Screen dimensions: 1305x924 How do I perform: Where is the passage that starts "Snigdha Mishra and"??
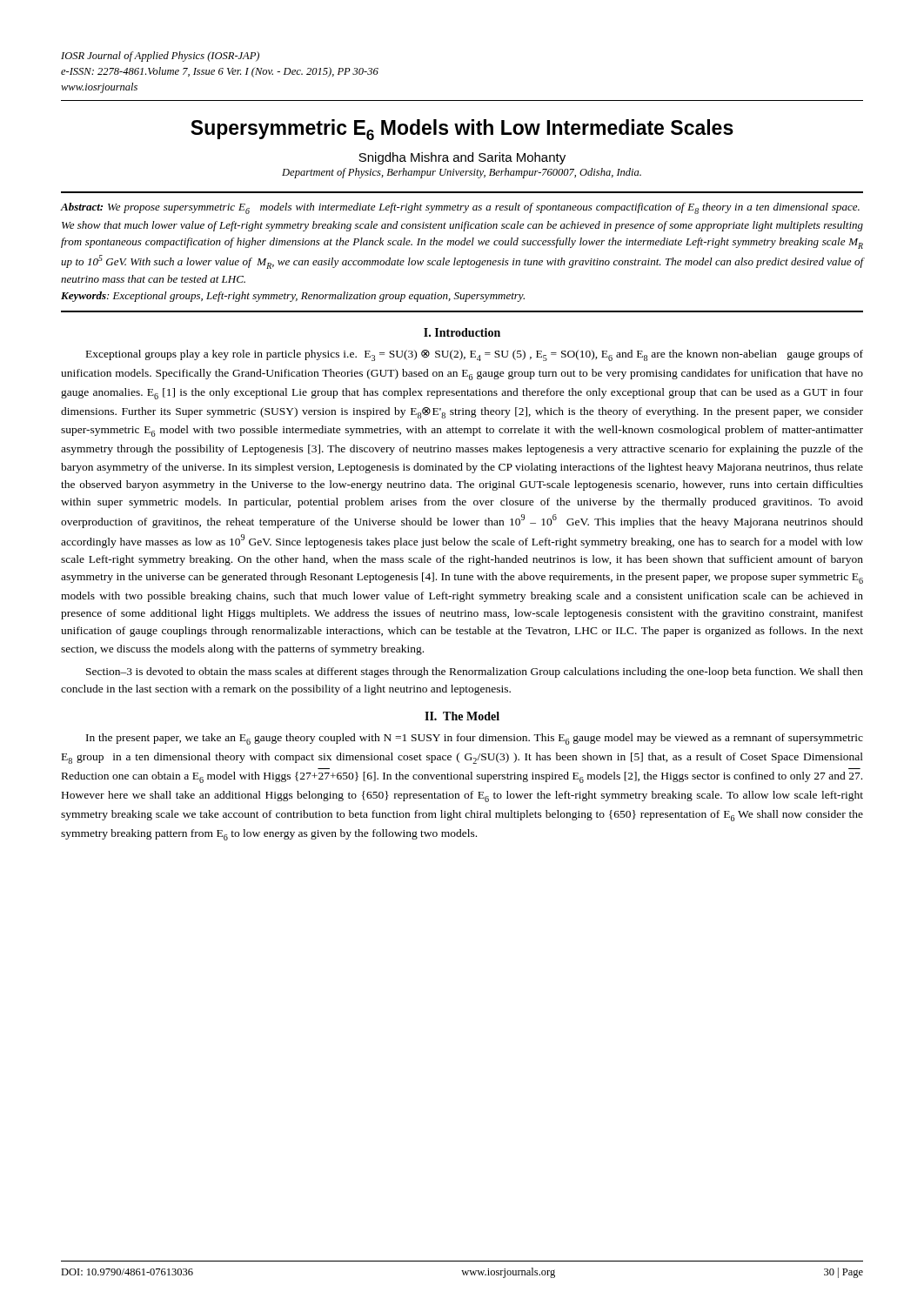coord(462,157)
